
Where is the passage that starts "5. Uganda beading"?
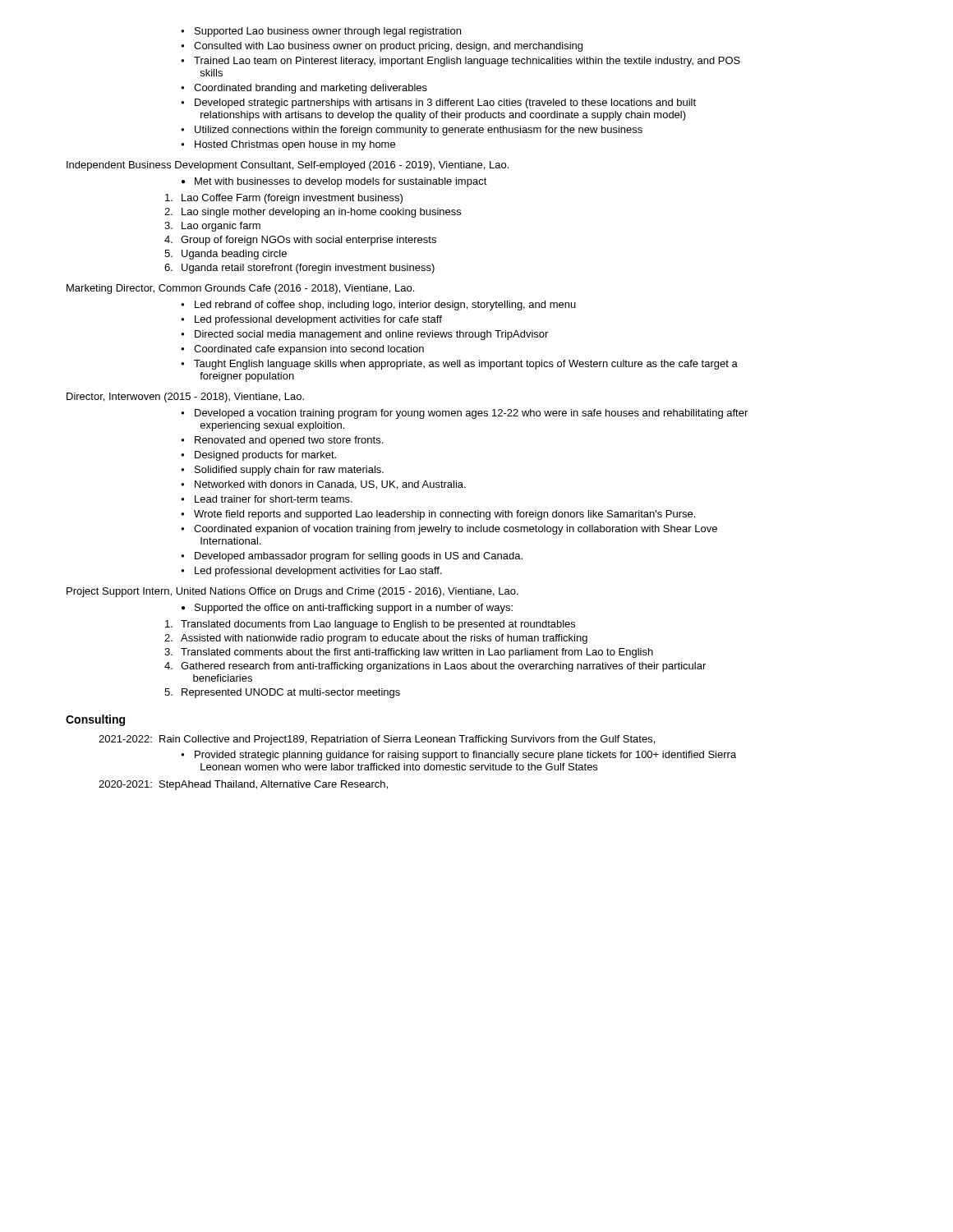(x=226, y=253)
